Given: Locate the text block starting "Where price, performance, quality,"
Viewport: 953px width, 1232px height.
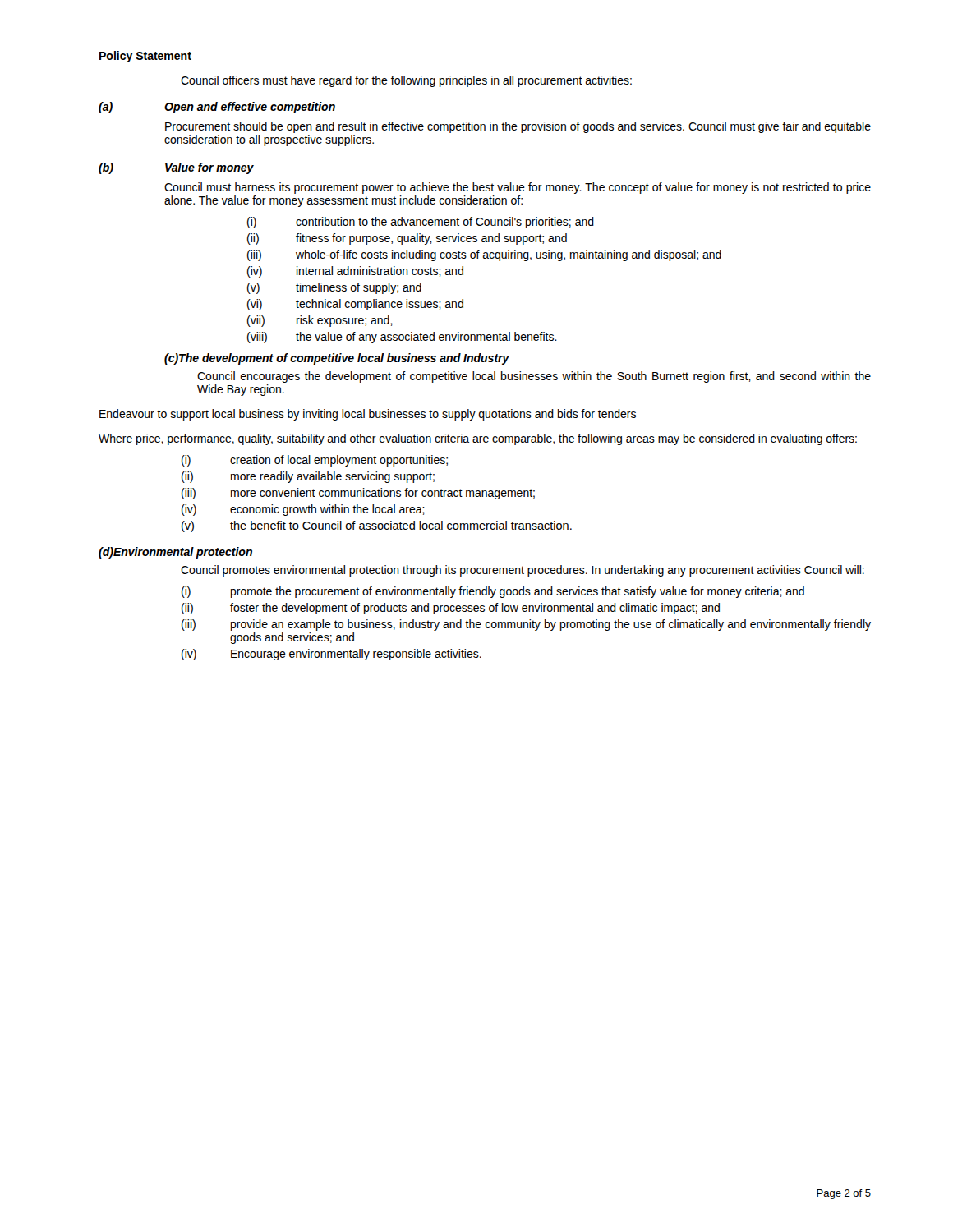Looking at the screenshot, I should click(478, 439).
